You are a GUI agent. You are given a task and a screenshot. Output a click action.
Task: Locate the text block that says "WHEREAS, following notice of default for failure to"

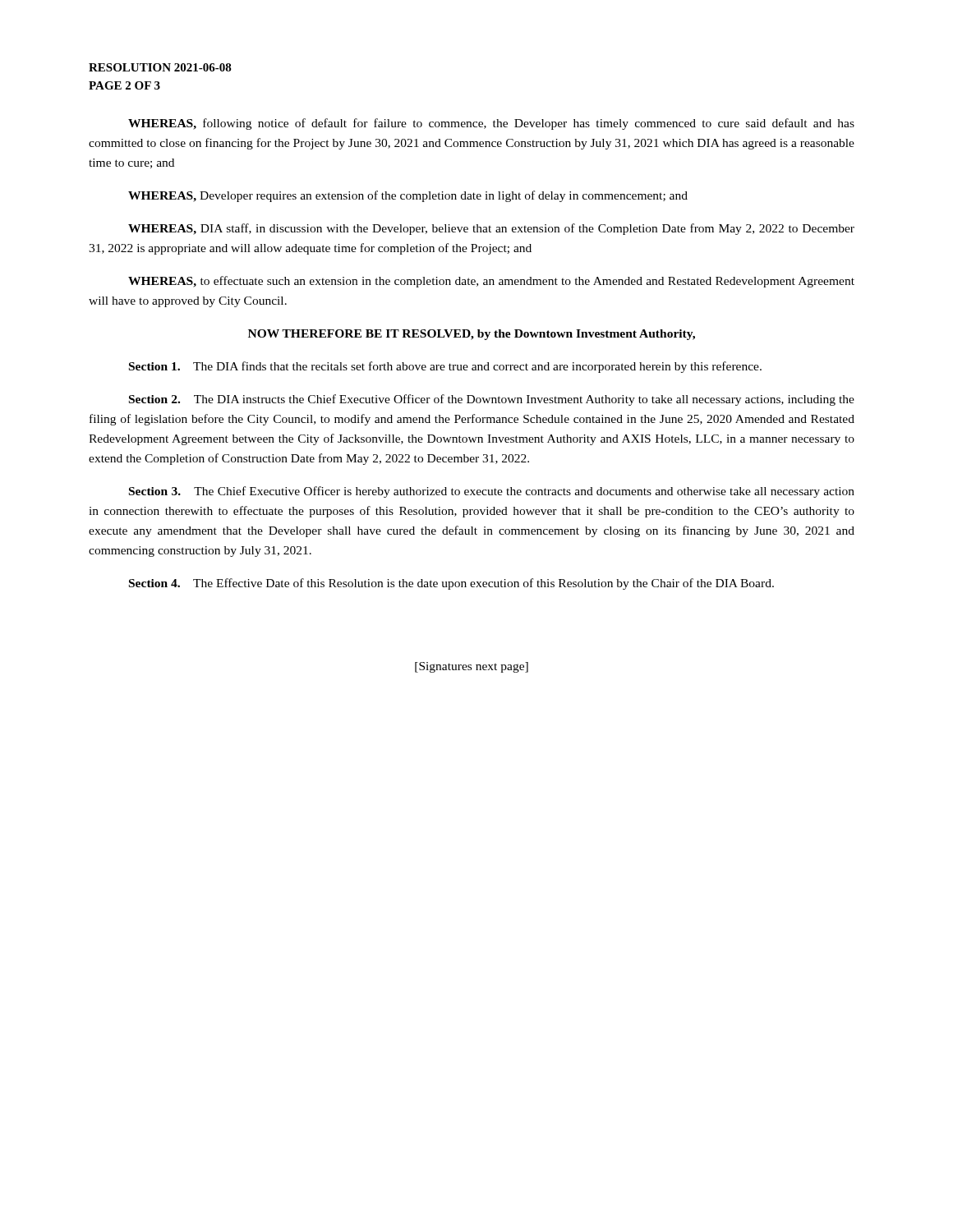pos(472,142)
